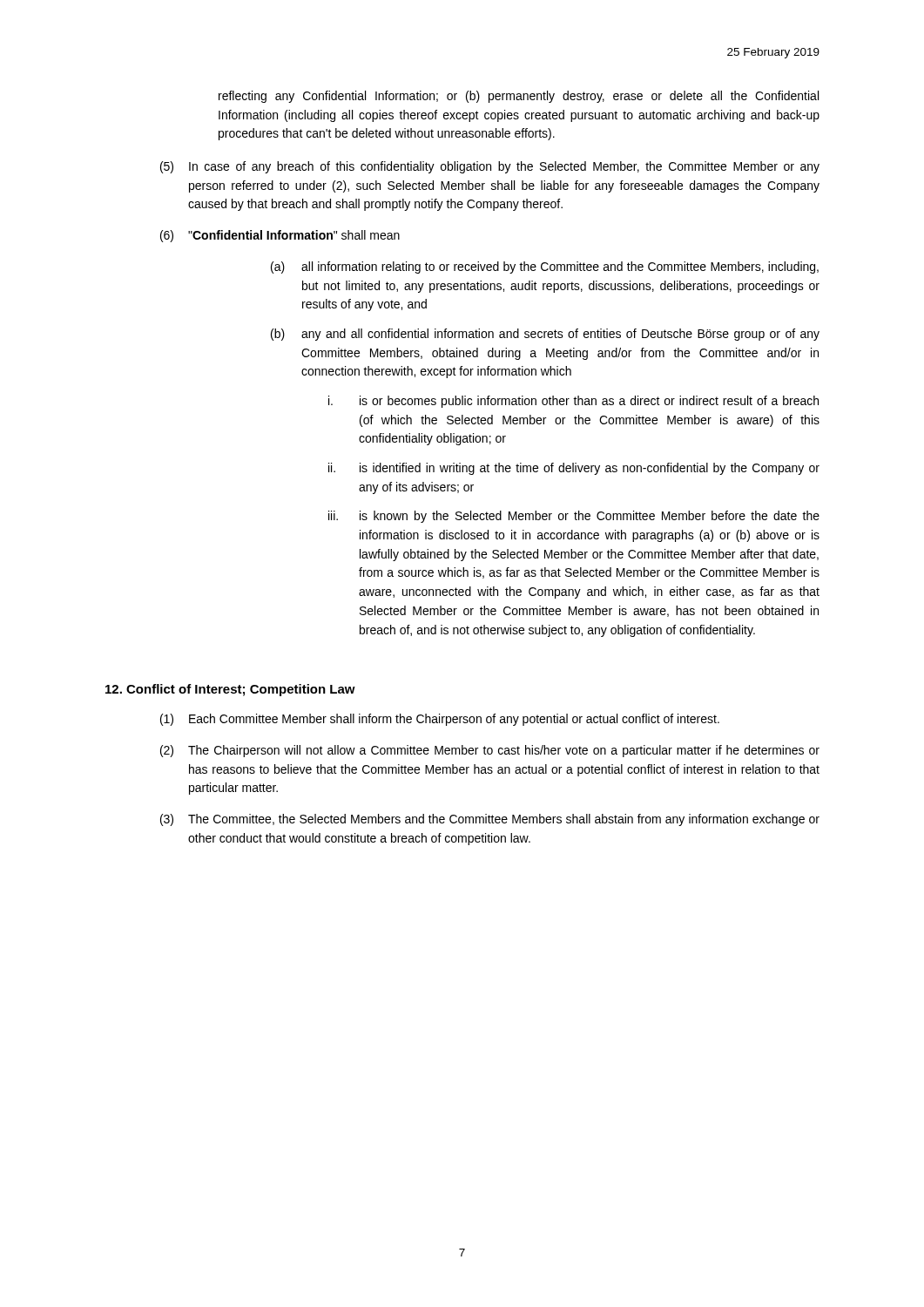Click on the list item that says "(5) In case"
The width and height of the screenshot is (924, 1307).
pyautogui.click(x=462, y=186)
